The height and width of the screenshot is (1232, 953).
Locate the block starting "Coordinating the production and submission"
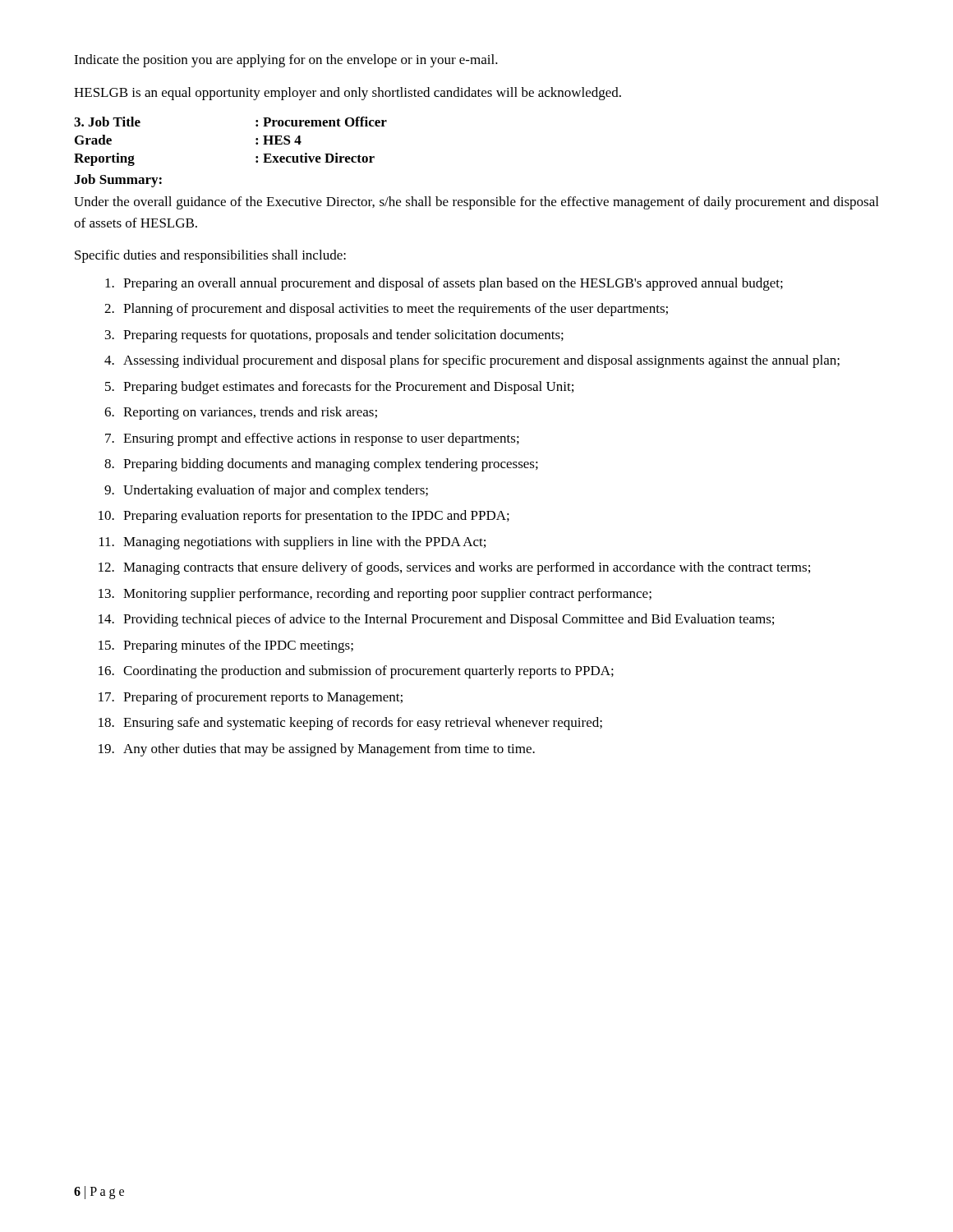coord(369,671)
